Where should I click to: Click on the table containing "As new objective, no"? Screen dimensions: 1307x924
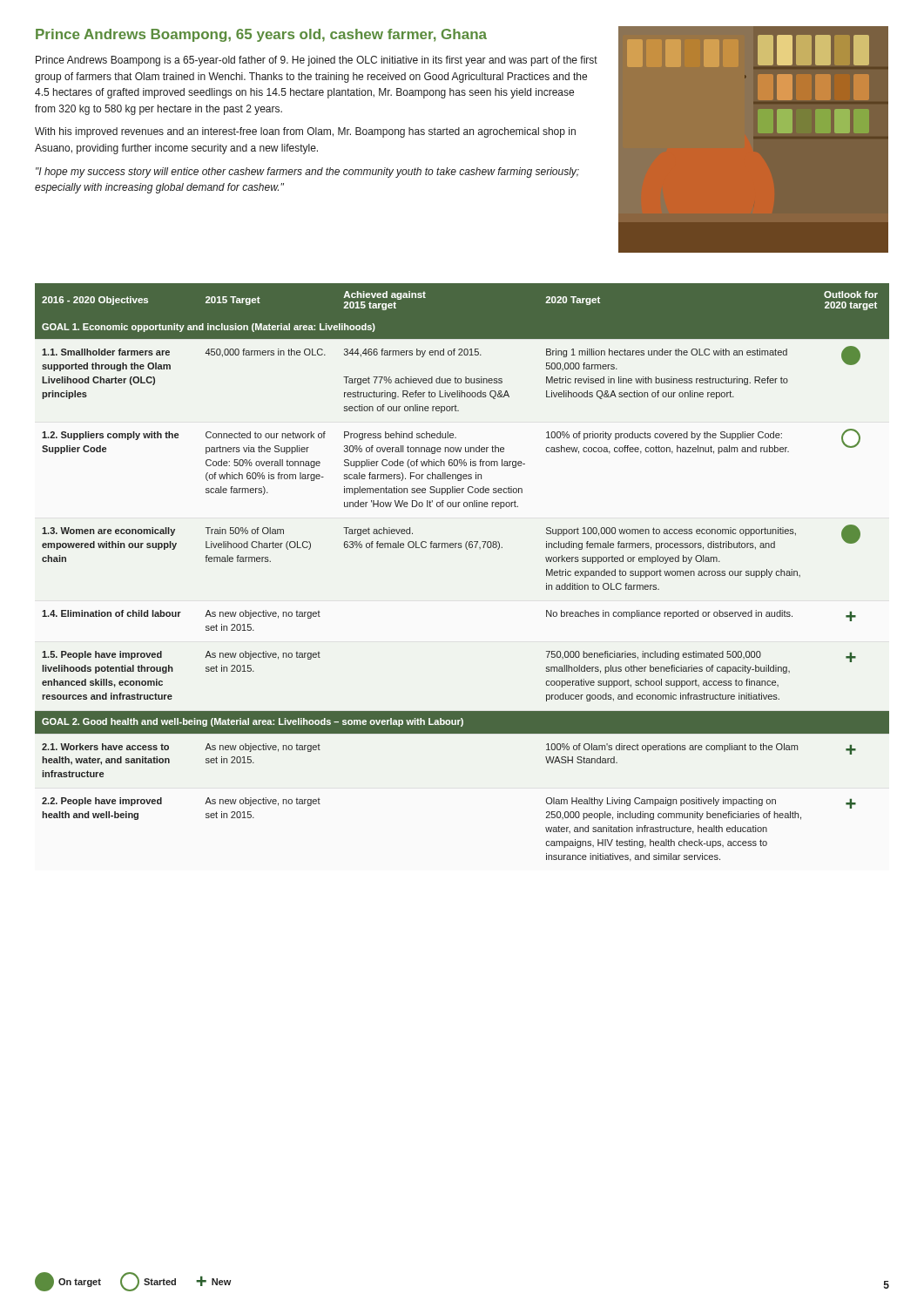pyautogui.click(x=462, y=577)
